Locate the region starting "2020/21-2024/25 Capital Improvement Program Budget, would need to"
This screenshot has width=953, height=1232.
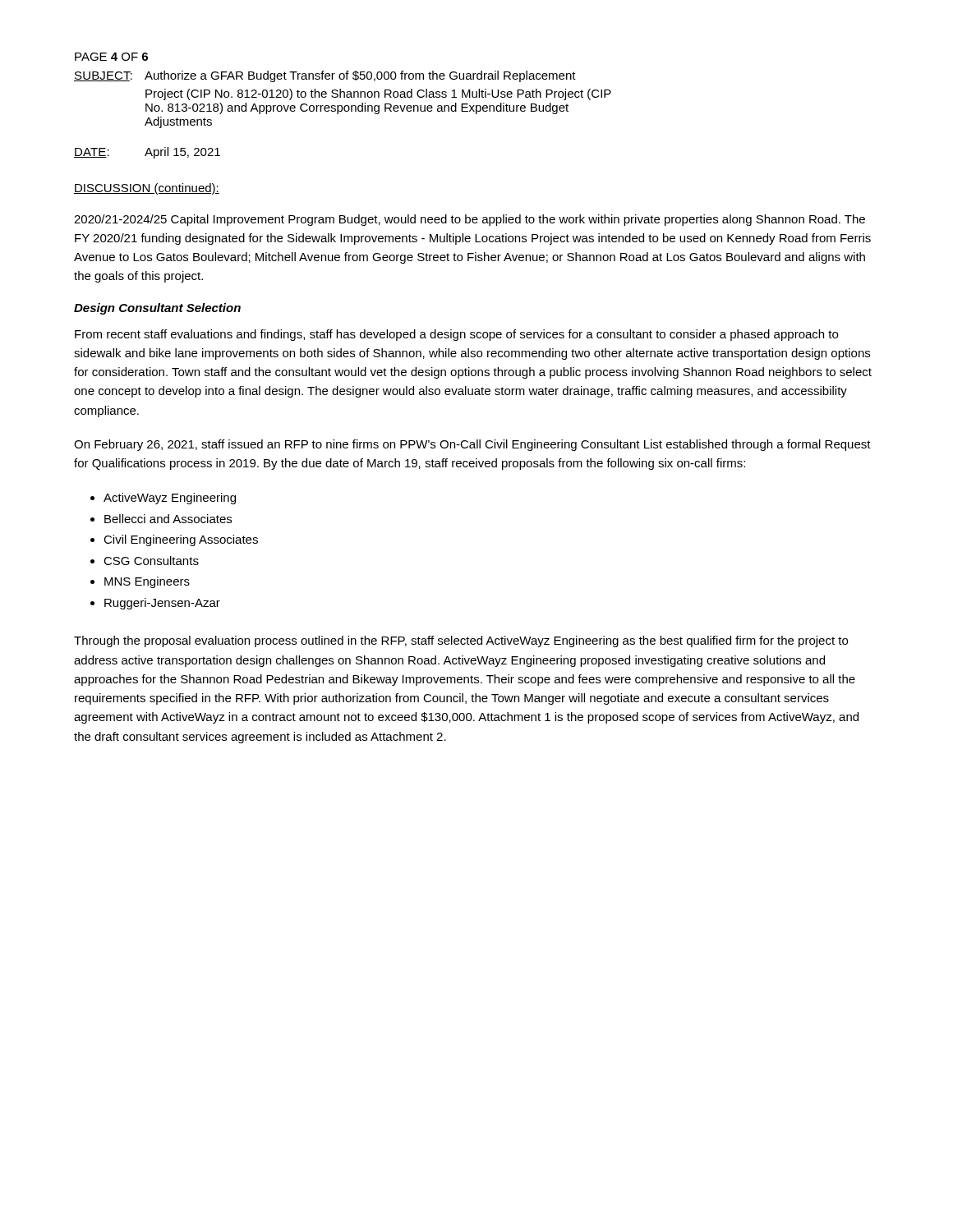tap(472, 247)
